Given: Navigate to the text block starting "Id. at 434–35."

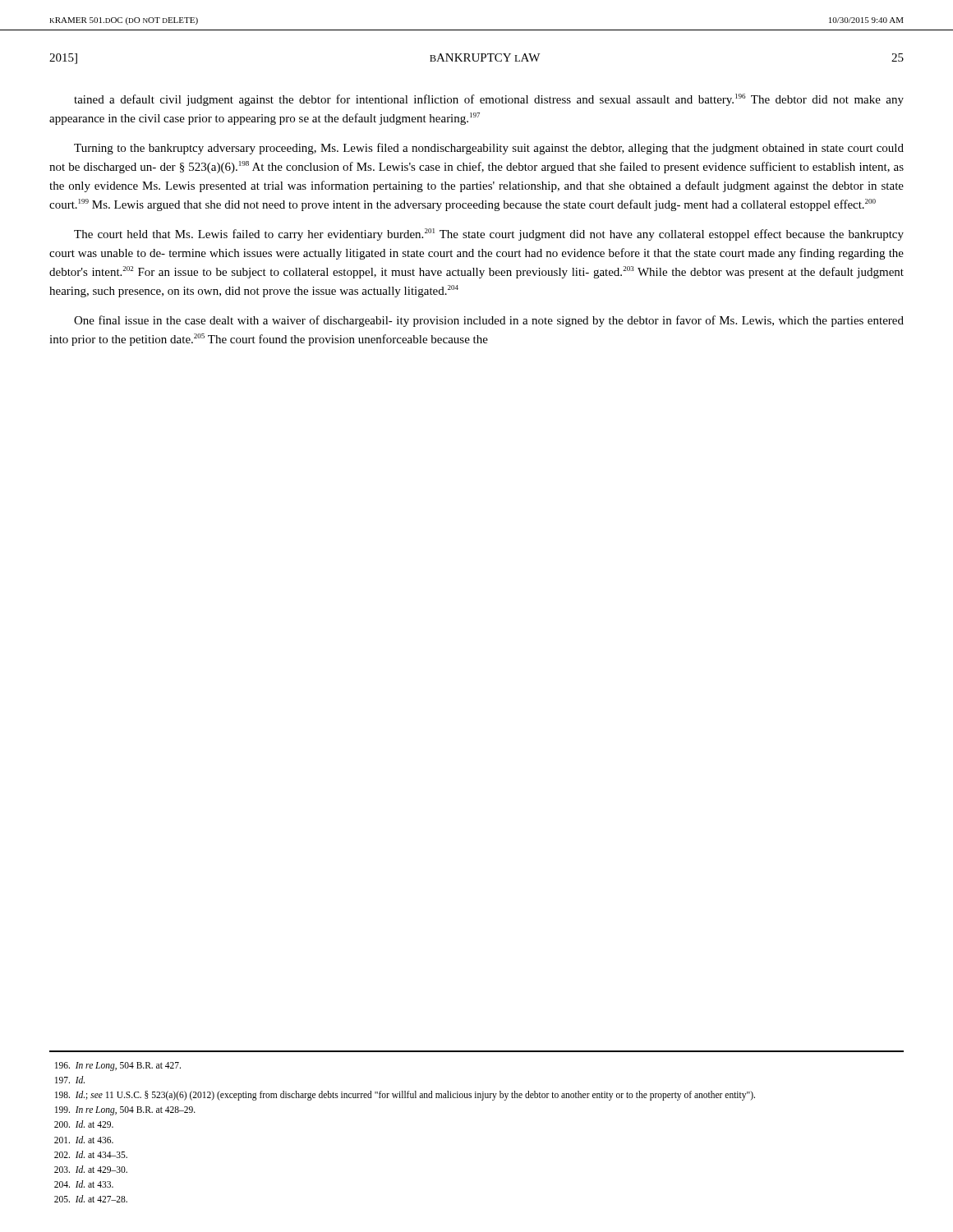Looking at the screenshot, I should pos(89,1155).
